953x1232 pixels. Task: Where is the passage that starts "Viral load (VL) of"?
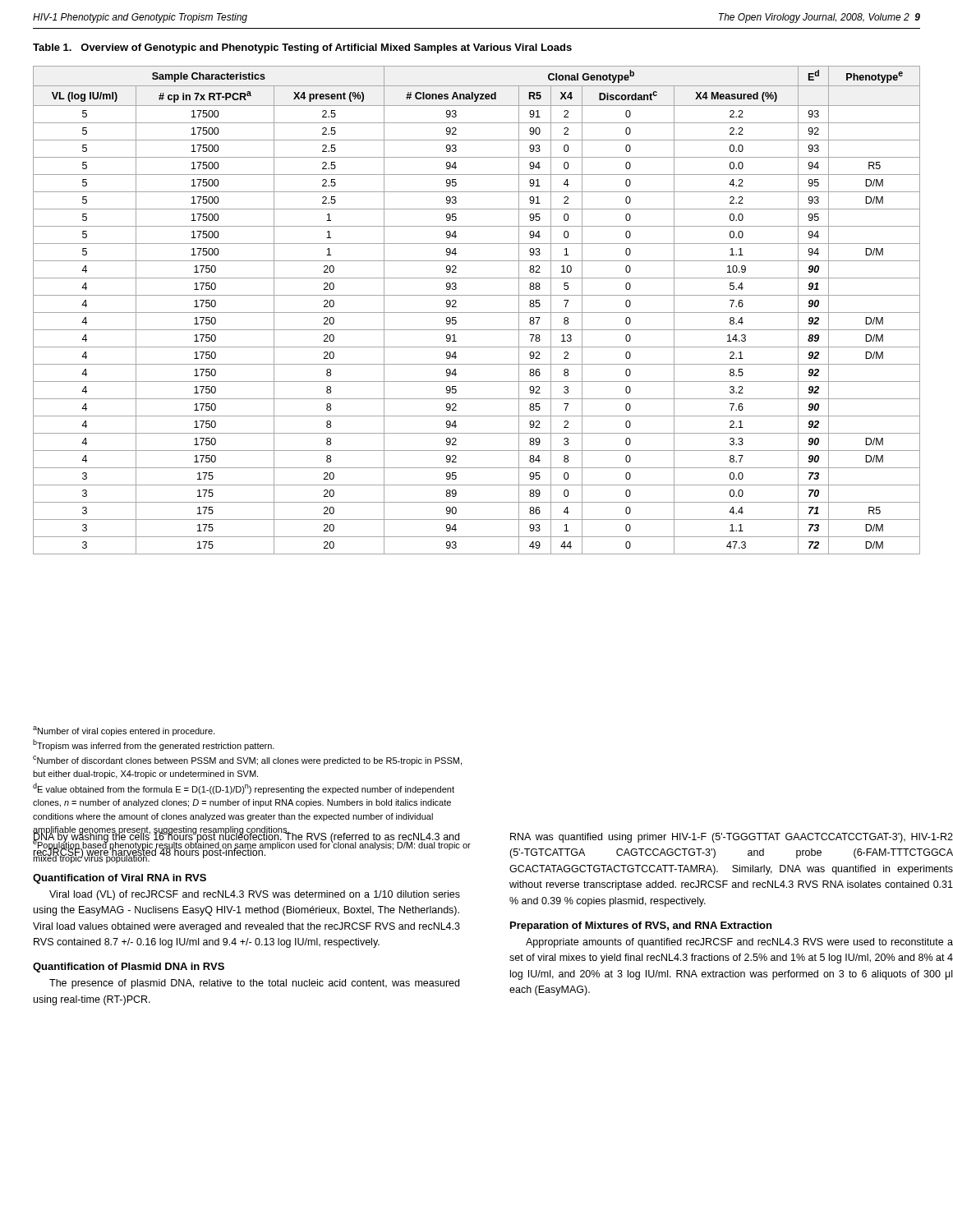pyautogui.click(x=246, y=918)
